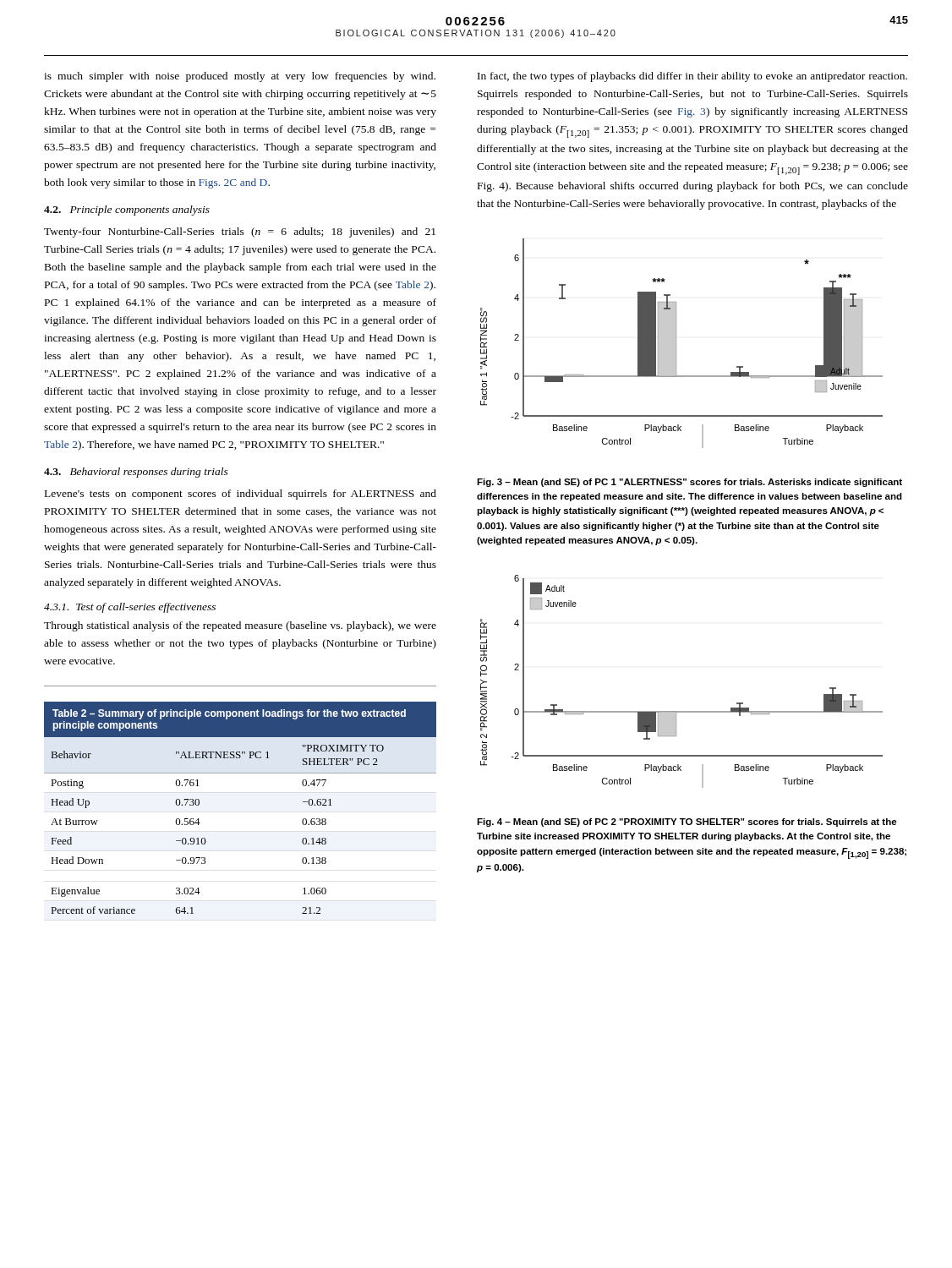This screenshot has height=1268, width=952.
Task: Select the text block starting "is much simpler with noise produced"
Action: point(240,129)
